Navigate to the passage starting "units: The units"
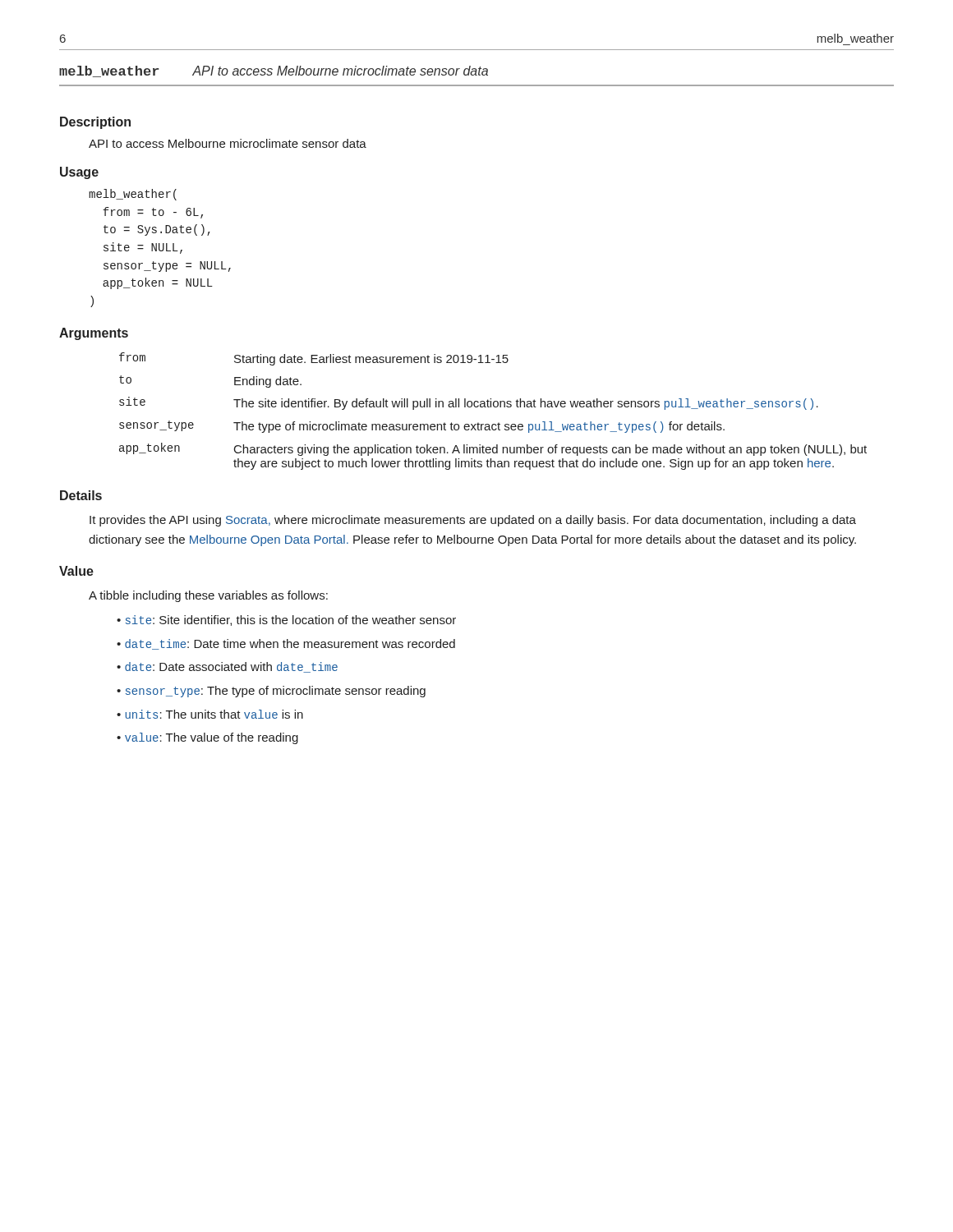The width and height of the screenshot is (953, 1232). [214, 714]
